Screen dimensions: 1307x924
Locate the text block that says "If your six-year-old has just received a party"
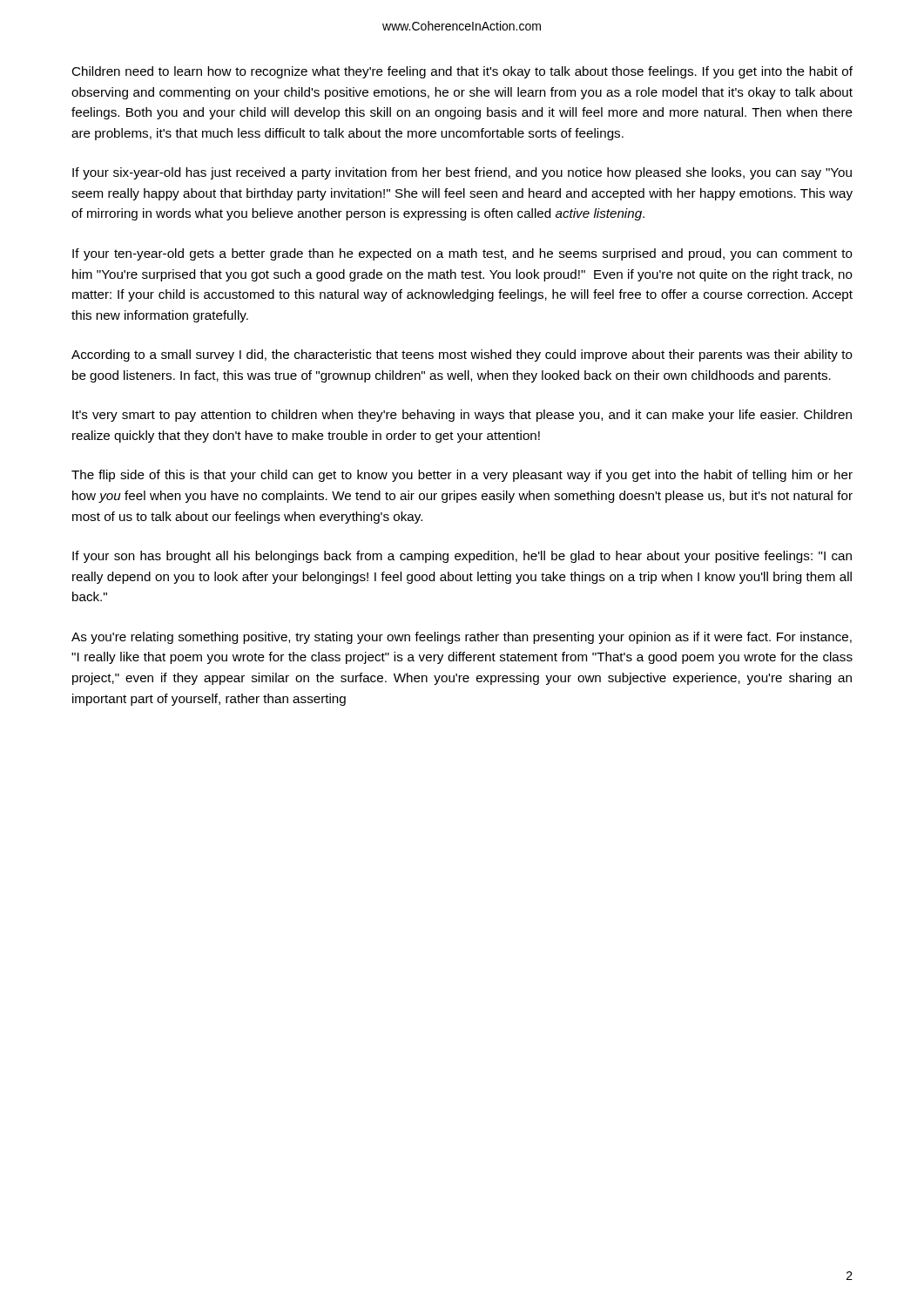(462, 193)
